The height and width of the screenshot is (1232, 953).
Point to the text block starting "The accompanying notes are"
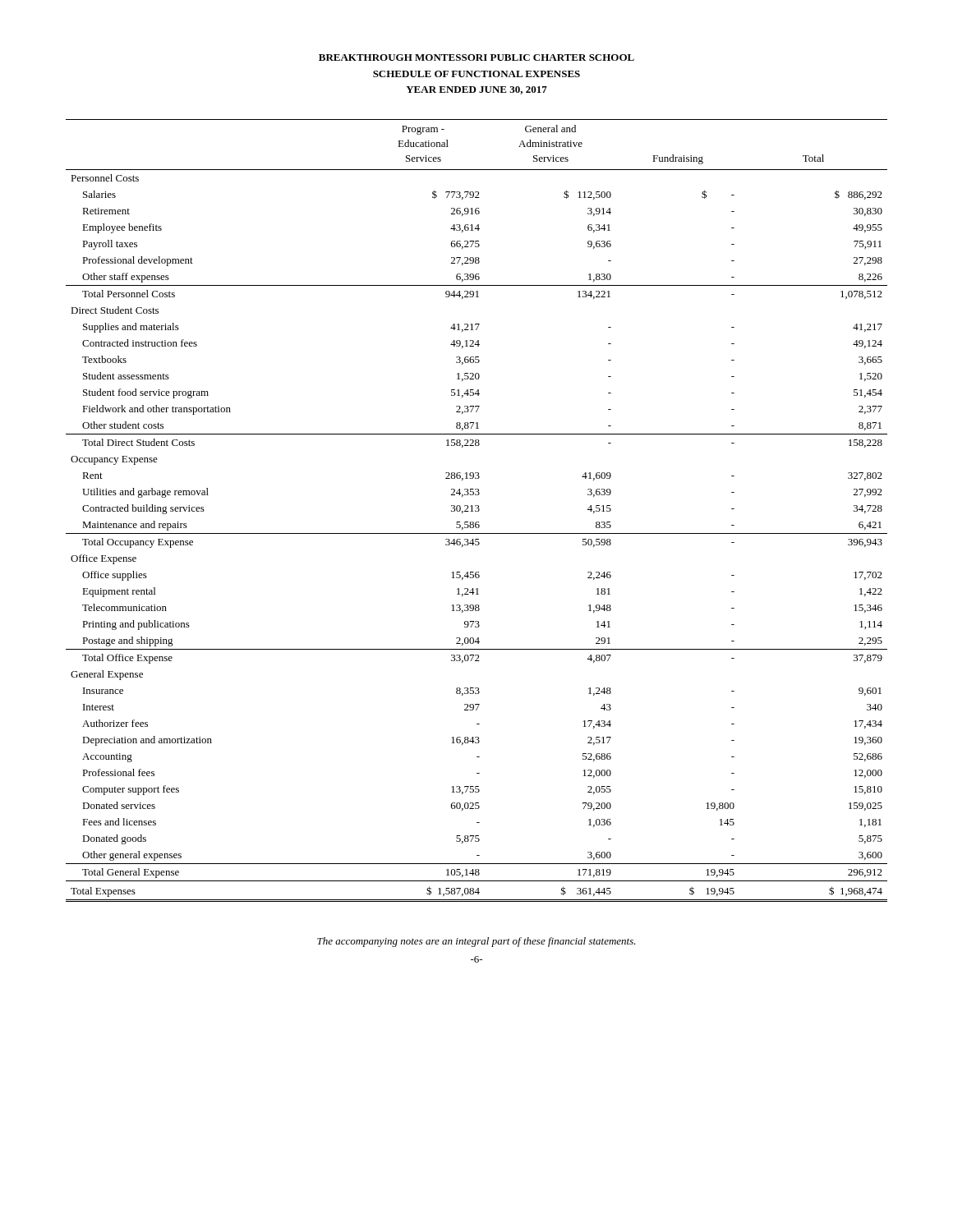tap(476, 941)
